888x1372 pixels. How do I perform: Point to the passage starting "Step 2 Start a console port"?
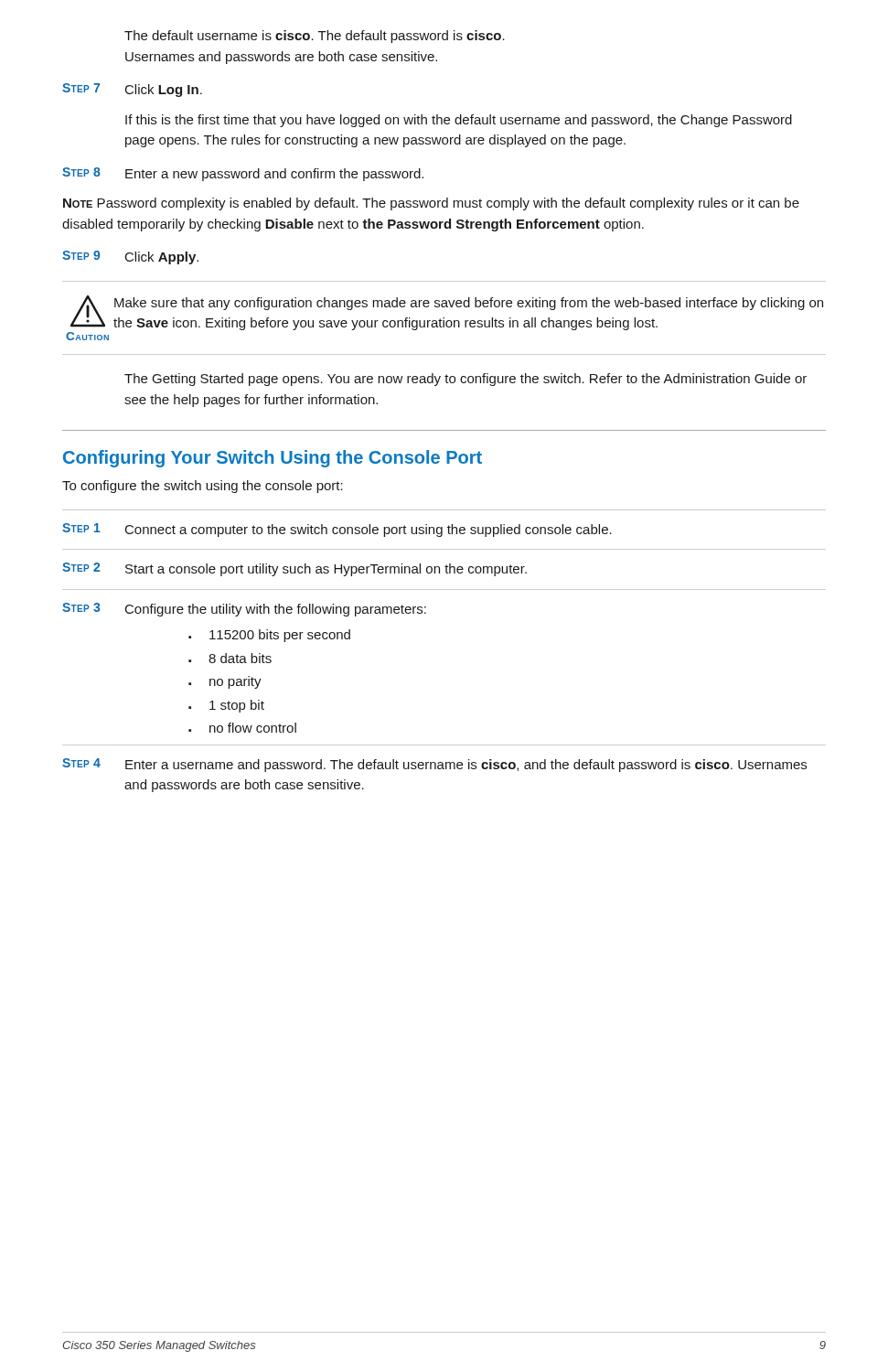[x=444, y=569]
